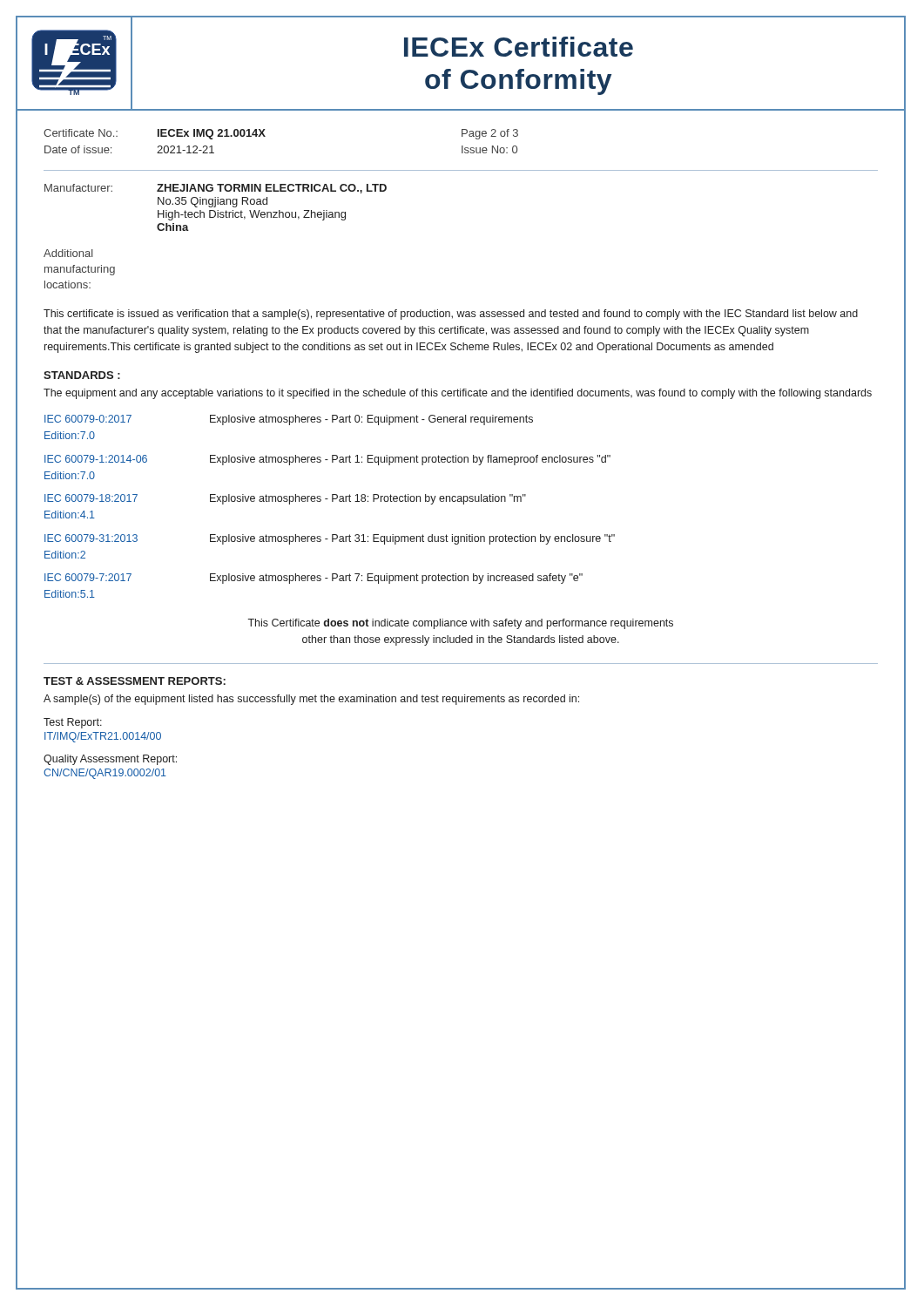
Task: Click on the text block that says "IEC 60079-31:2013Edition:2 Explosive"
Action: pos(461,547)
